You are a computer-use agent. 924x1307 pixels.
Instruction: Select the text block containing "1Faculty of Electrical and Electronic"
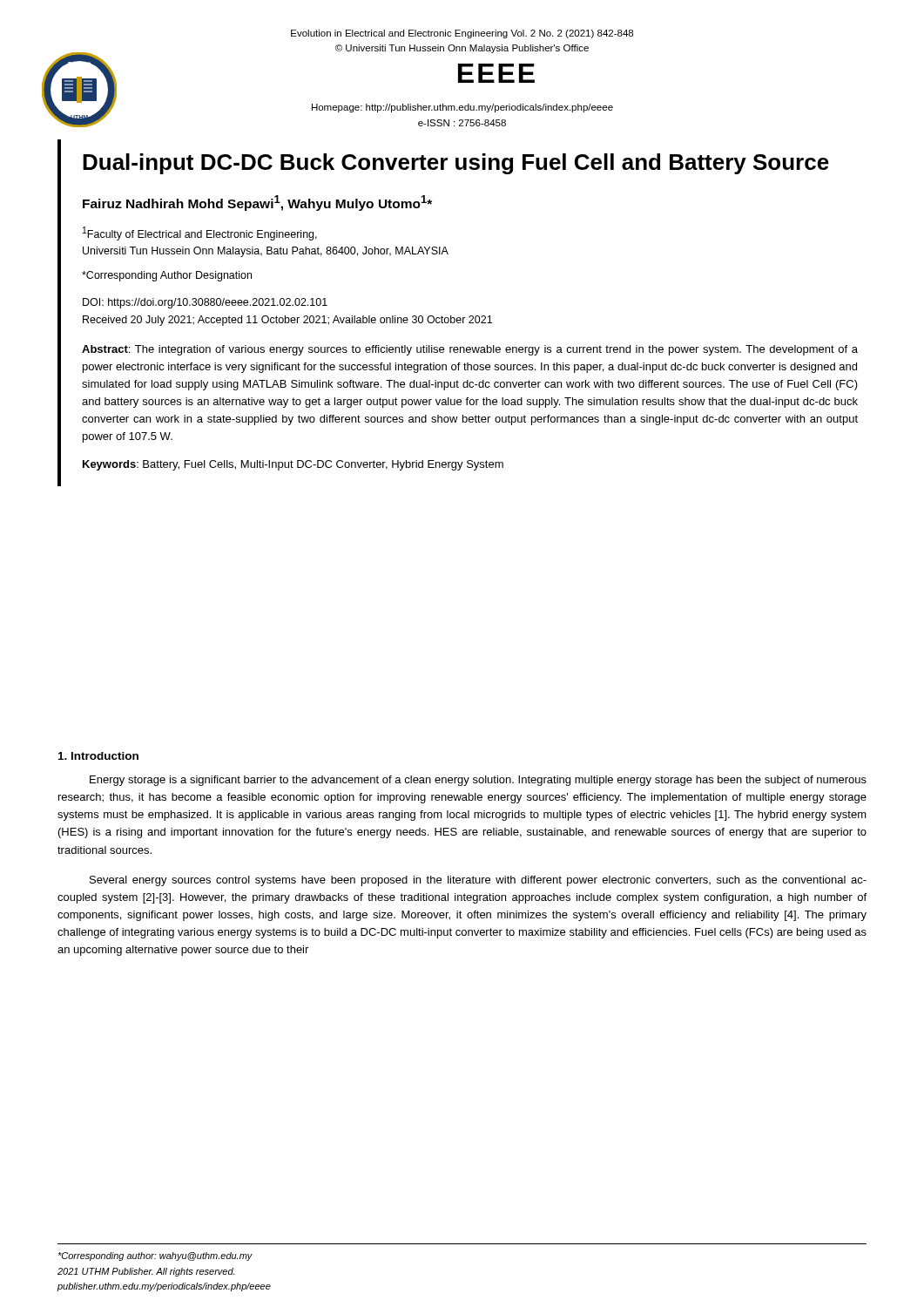[265, 241]
